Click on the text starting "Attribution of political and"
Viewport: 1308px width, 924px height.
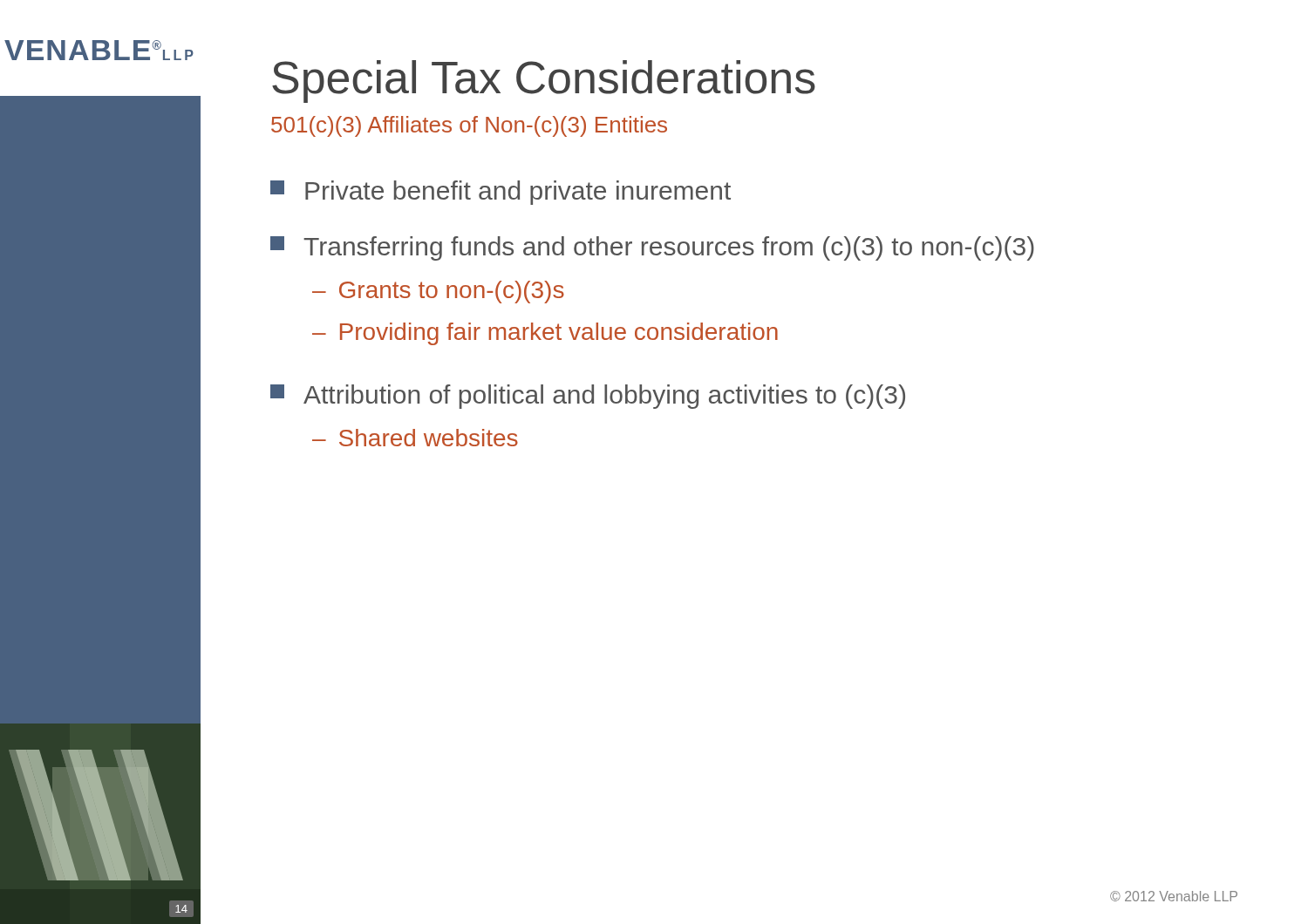[588, 397]
